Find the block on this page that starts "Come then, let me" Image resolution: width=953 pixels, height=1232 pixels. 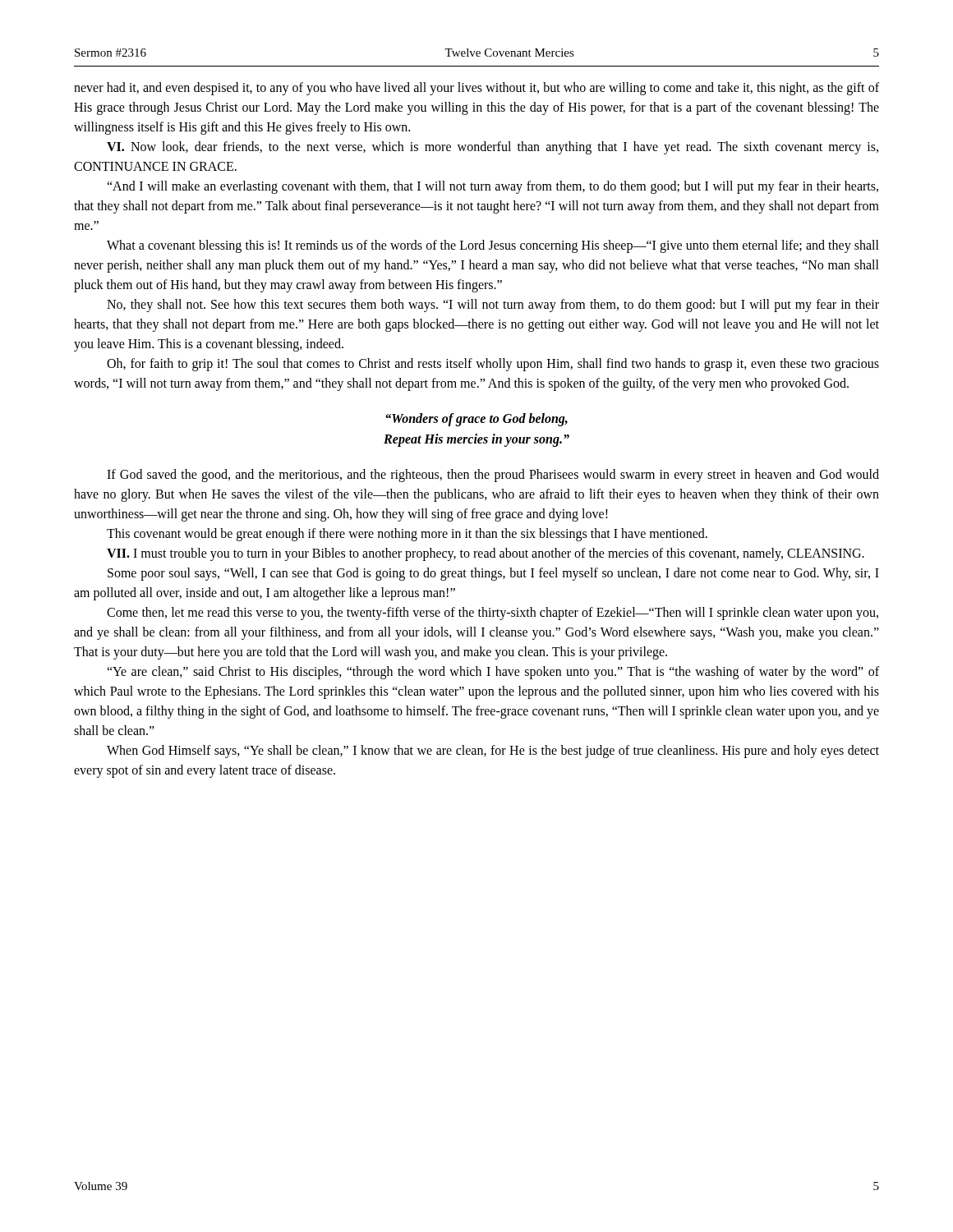coord(476,632)
